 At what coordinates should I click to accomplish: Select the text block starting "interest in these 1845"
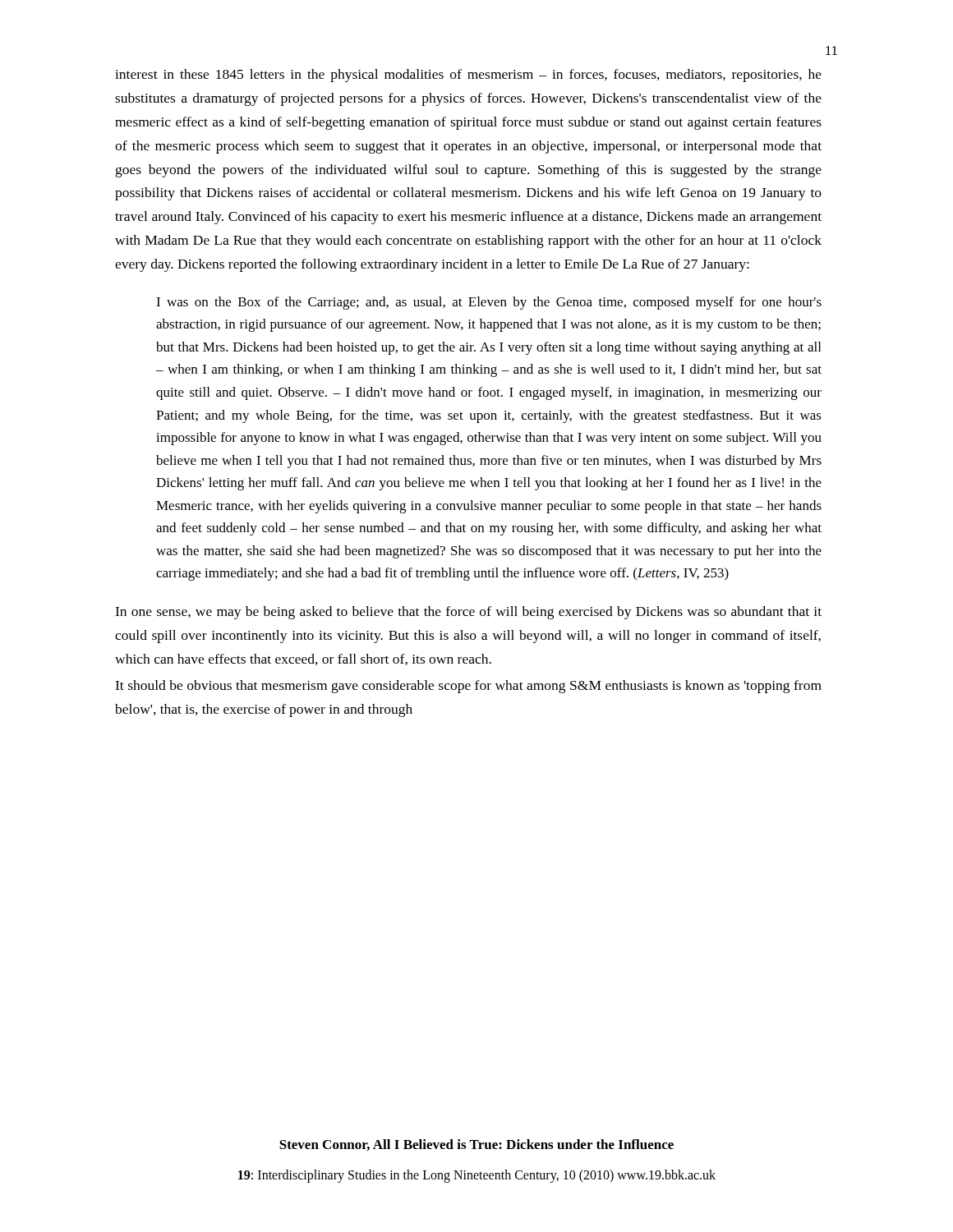pos(468,169)
